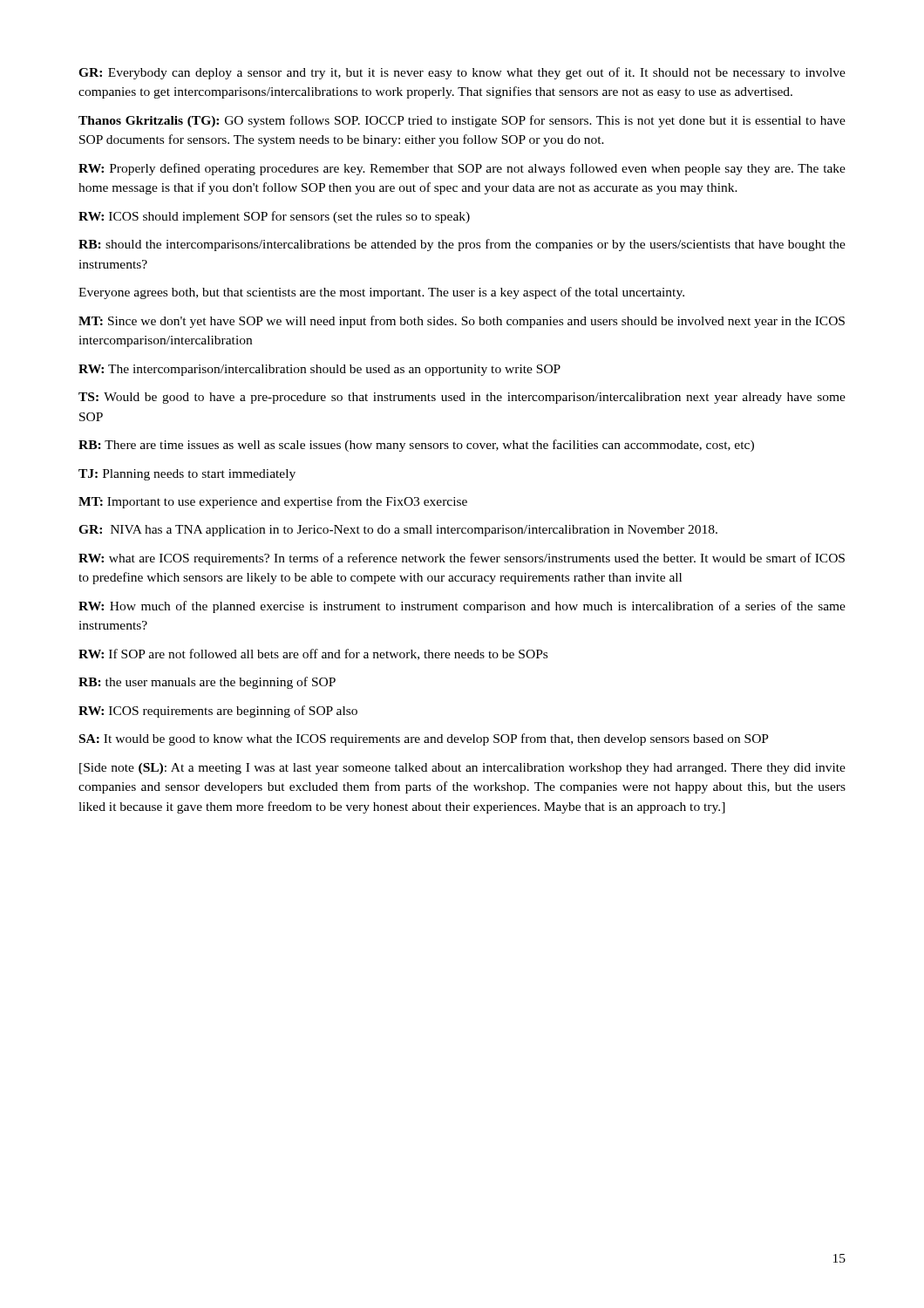Select the text starting "MT: Since we don't"
Viewport: 924px width, 1308px height.
(x=462, y=330)
